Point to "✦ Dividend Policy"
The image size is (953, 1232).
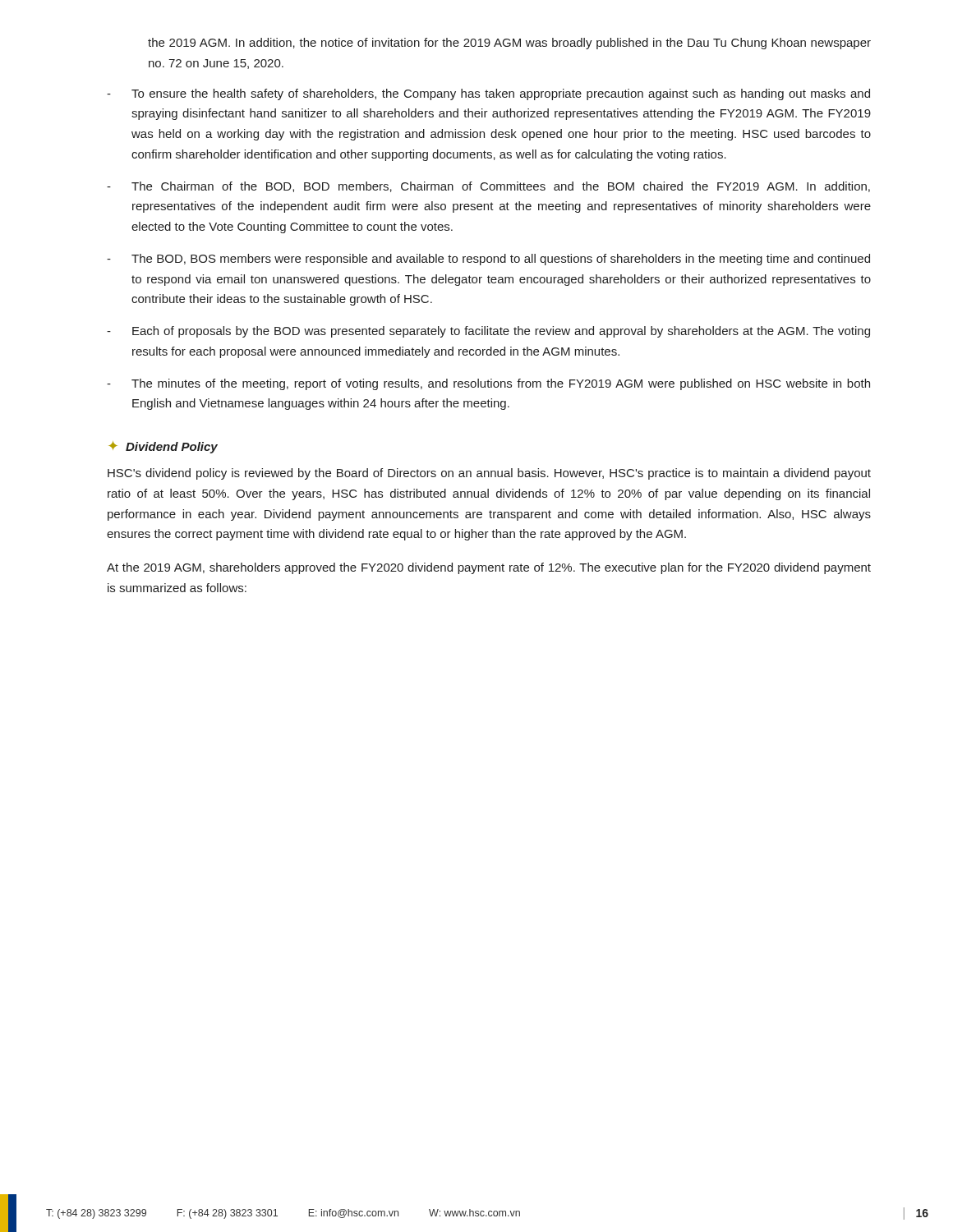162,446
